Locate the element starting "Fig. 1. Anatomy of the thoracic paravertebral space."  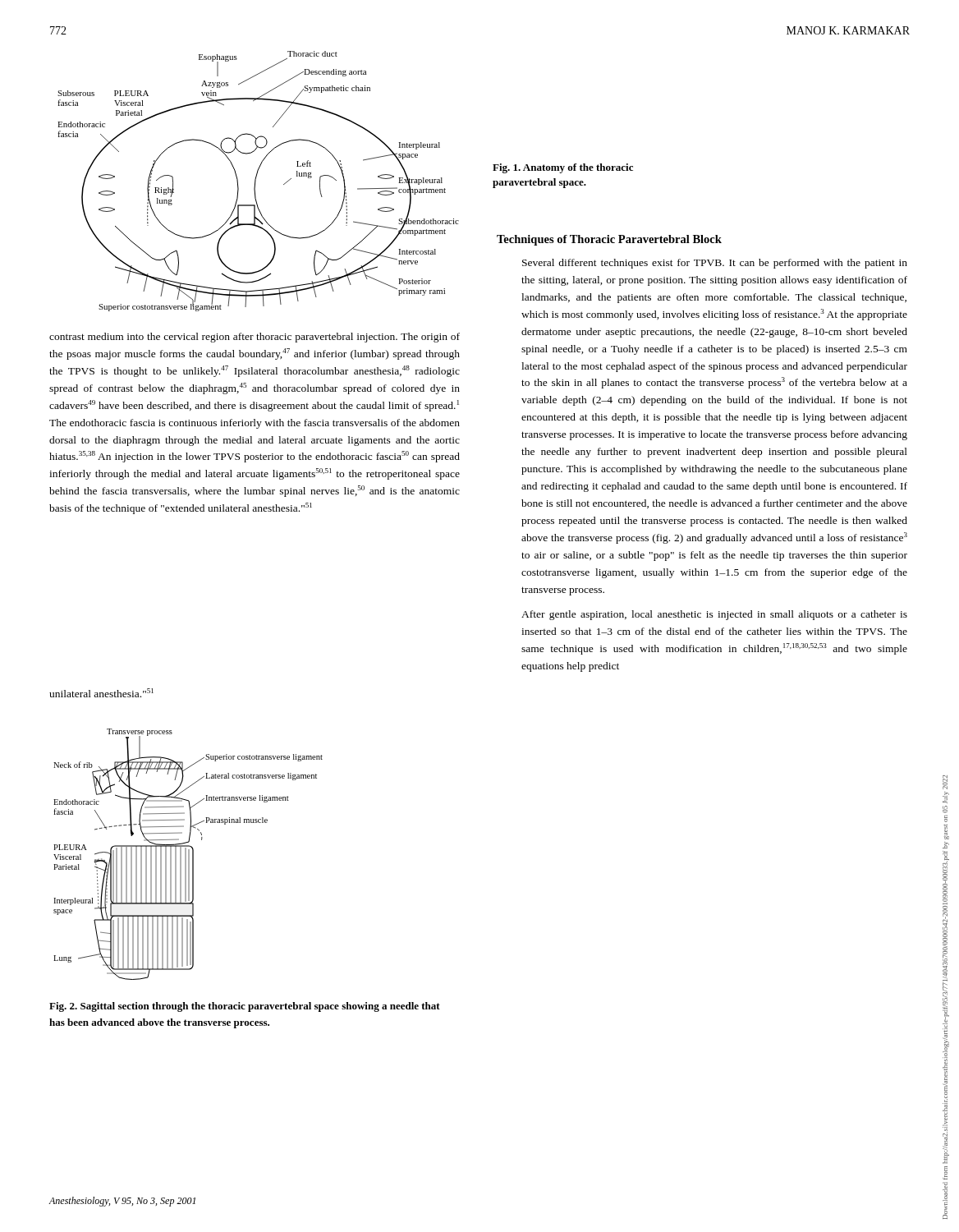(x=563, y=175)
